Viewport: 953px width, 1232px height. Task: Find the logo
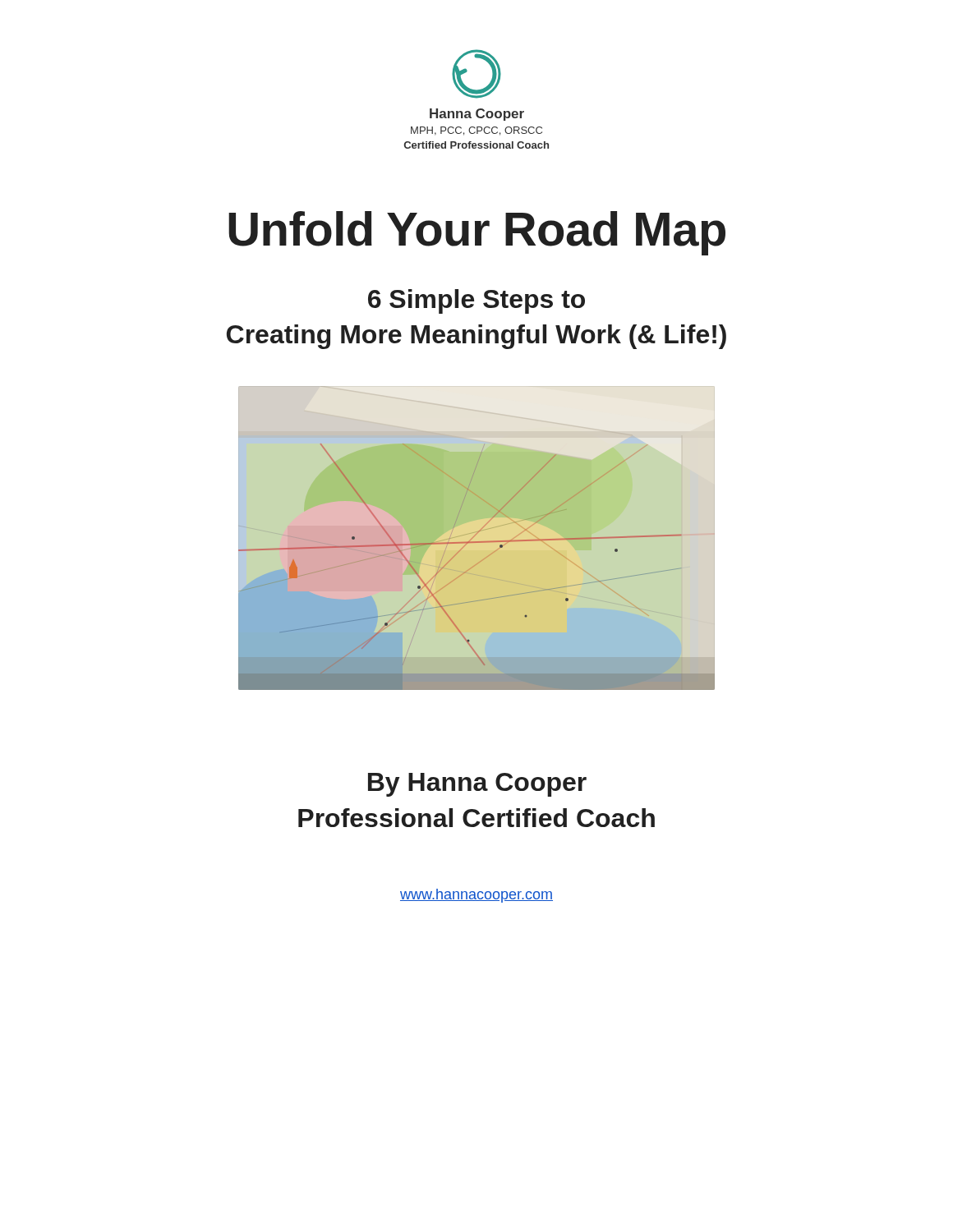476,101
